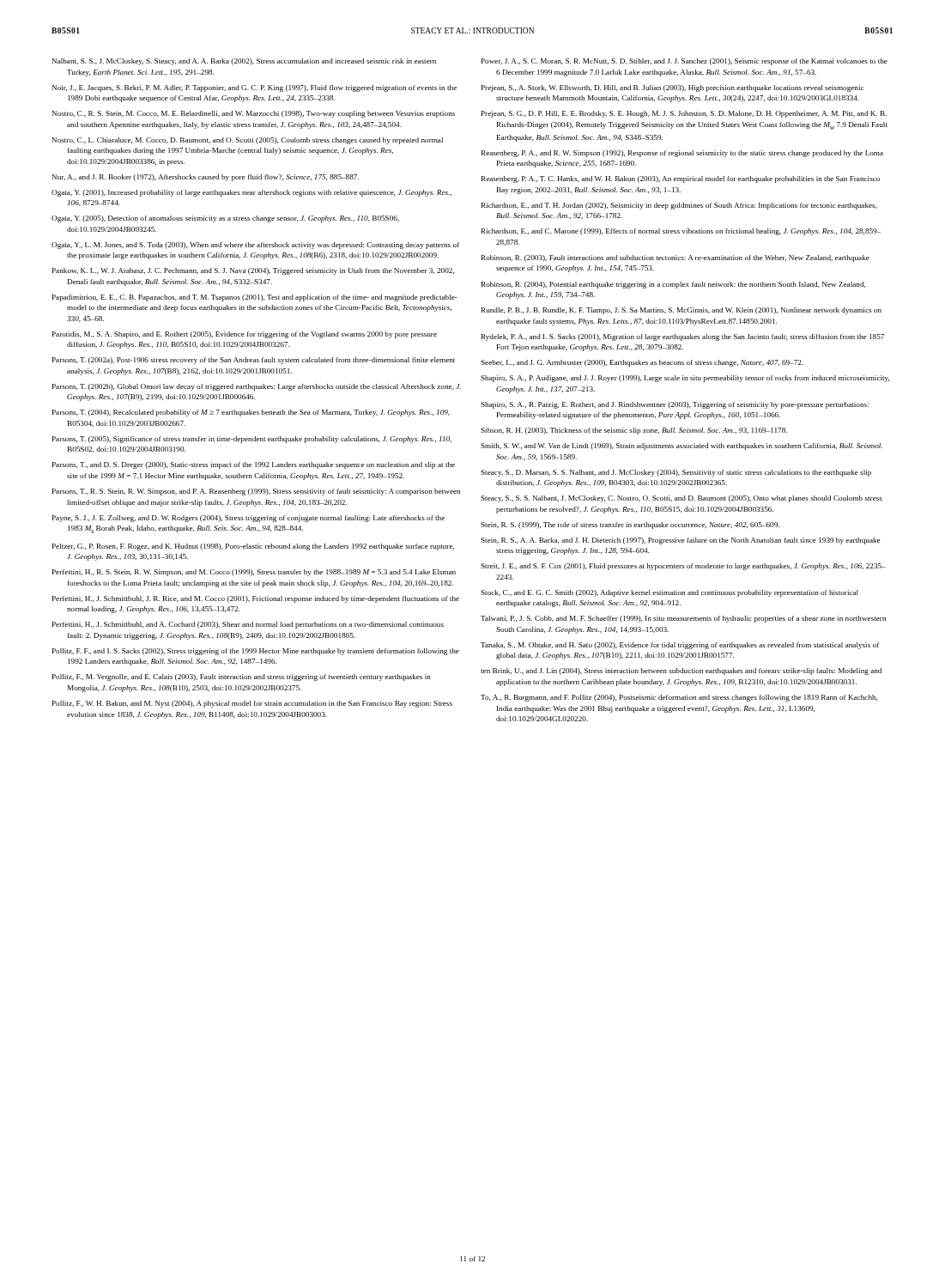Viewport: 945px width, 1288px height.
Task: Select the passage starting "Seeber, L., and J."
Action: point(642,362)
